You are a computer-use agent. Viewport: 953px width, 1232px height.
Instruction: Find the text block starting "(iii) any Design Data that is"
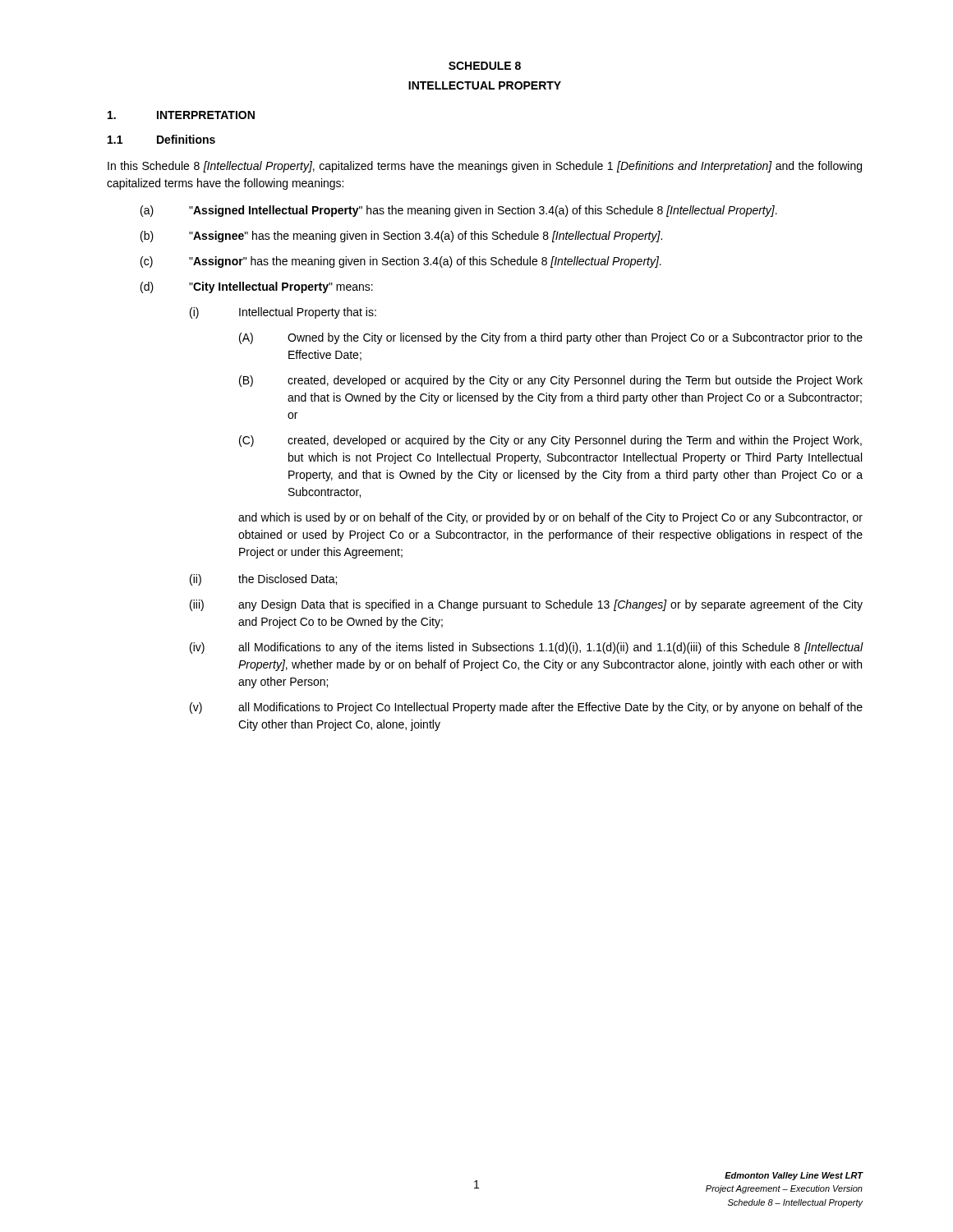point(485,614)
